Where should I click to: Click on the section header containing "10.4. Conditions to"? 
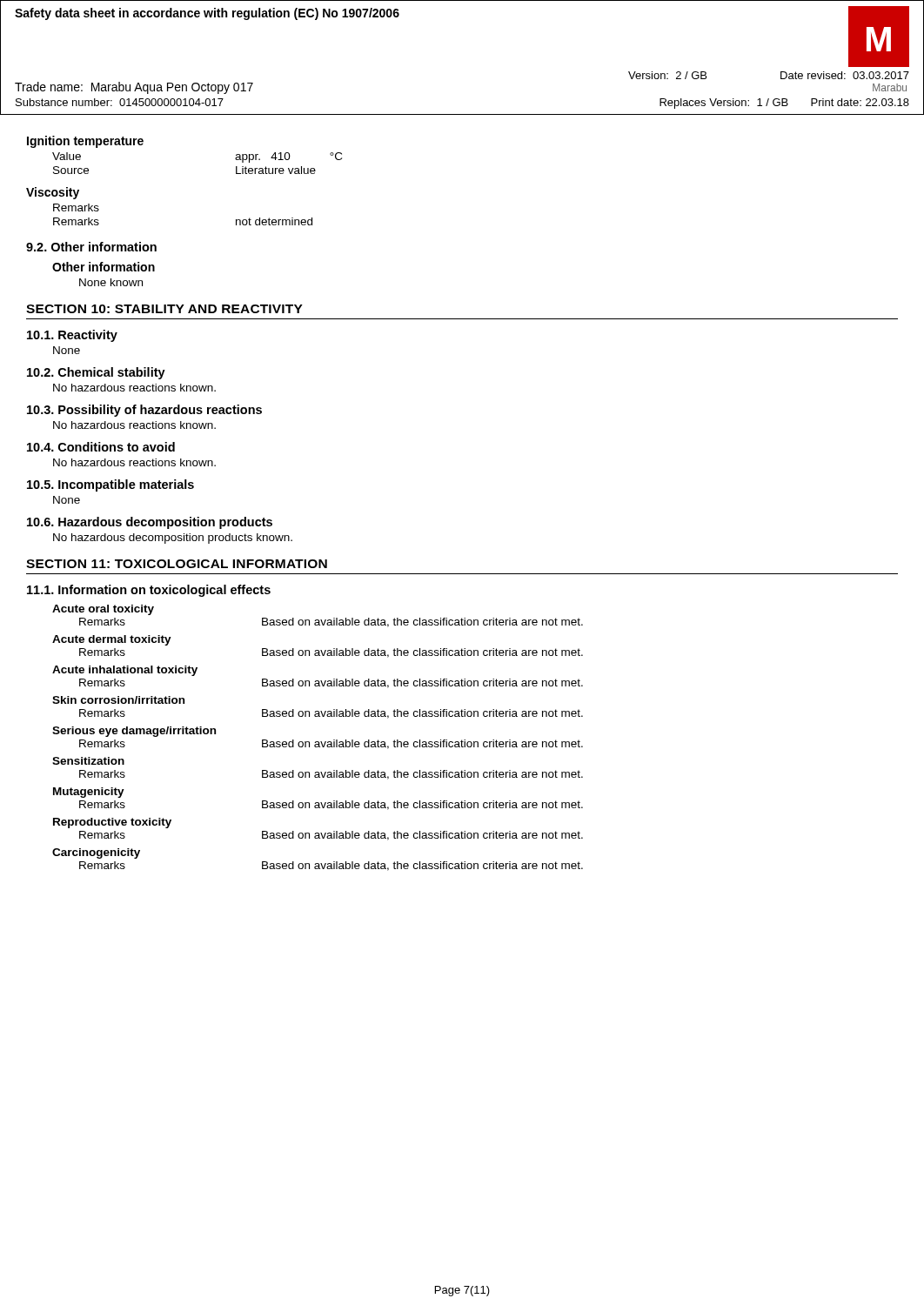pyautogui.click(x=101, y=447)
